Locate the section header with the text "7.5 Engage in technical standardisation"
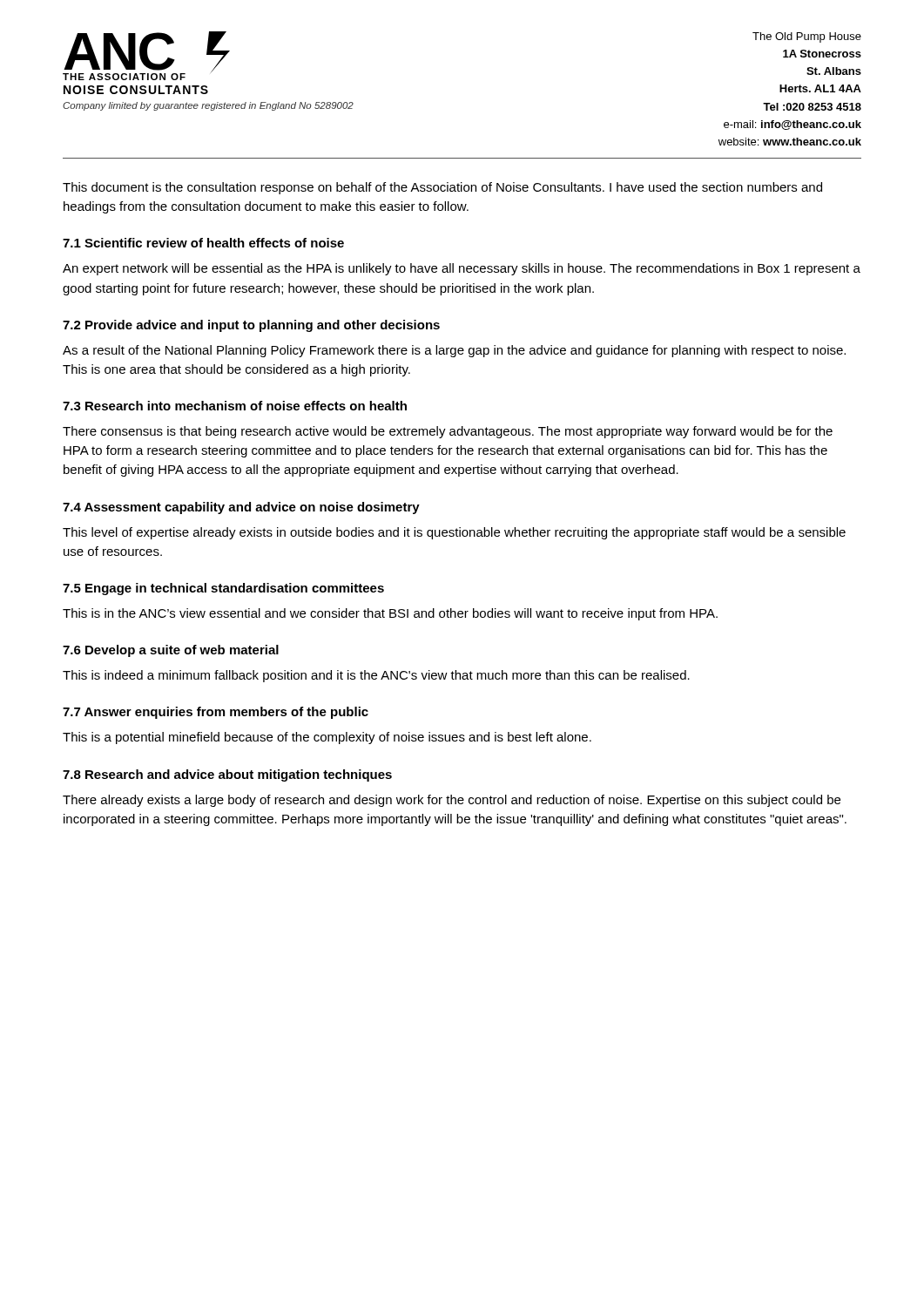The width and height of the screenshot is (924, 1307). (224, 588)
